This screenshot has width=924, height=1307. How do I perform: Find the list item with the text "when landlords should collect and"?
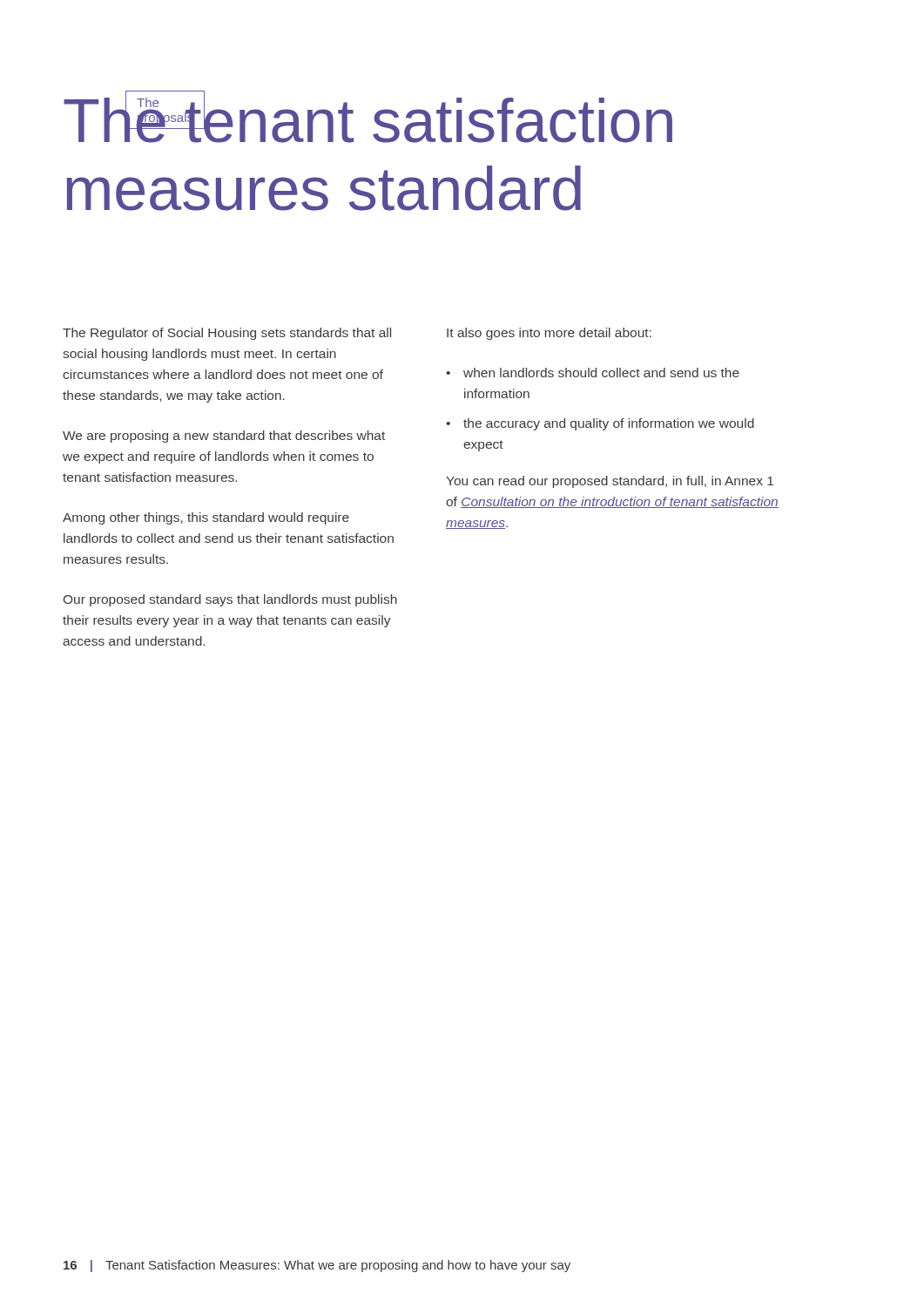[x=601, y=383]
